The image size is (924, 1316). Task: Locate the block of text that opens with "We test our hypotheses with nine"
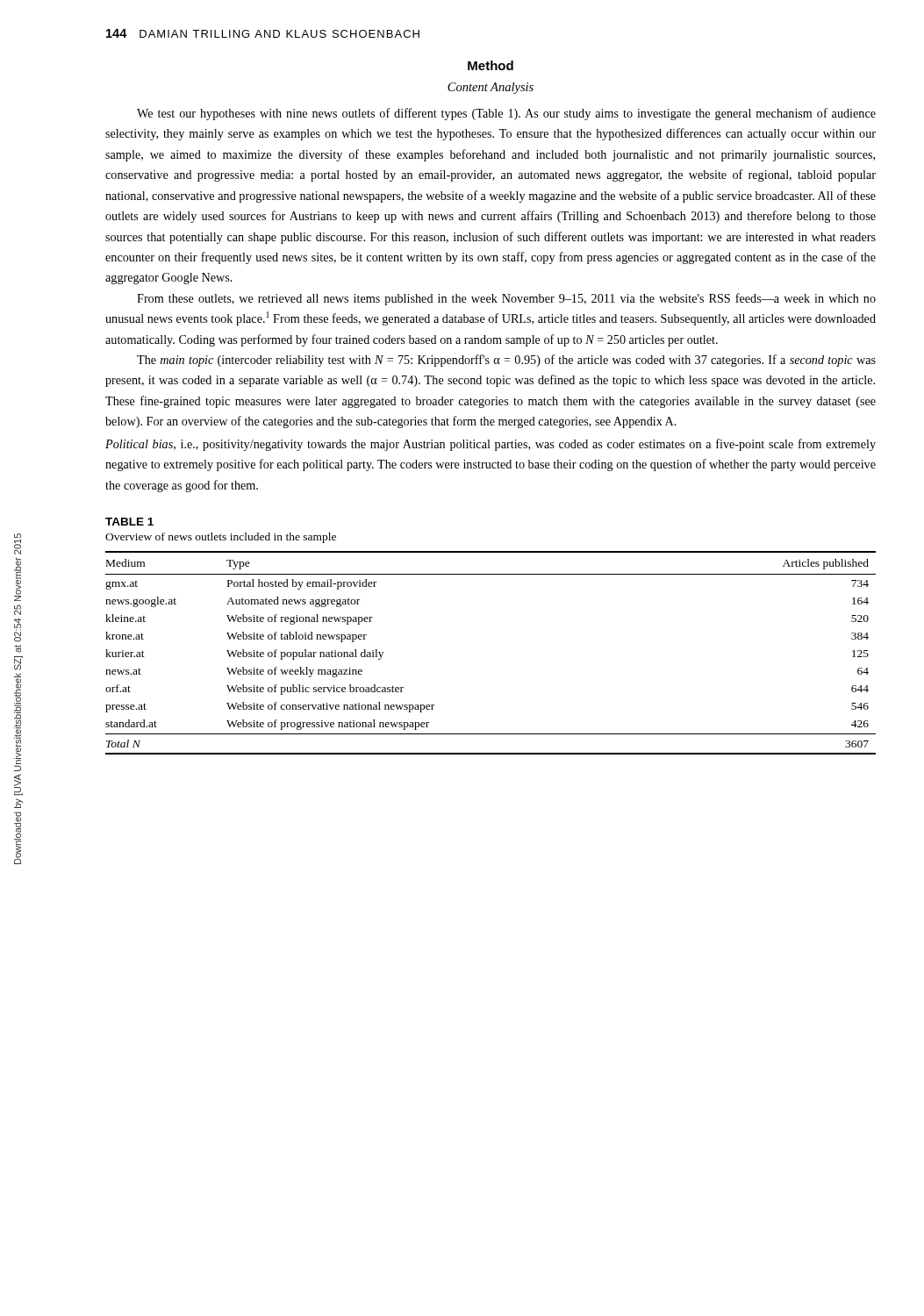pyautogui.click(x=491, y=196)
